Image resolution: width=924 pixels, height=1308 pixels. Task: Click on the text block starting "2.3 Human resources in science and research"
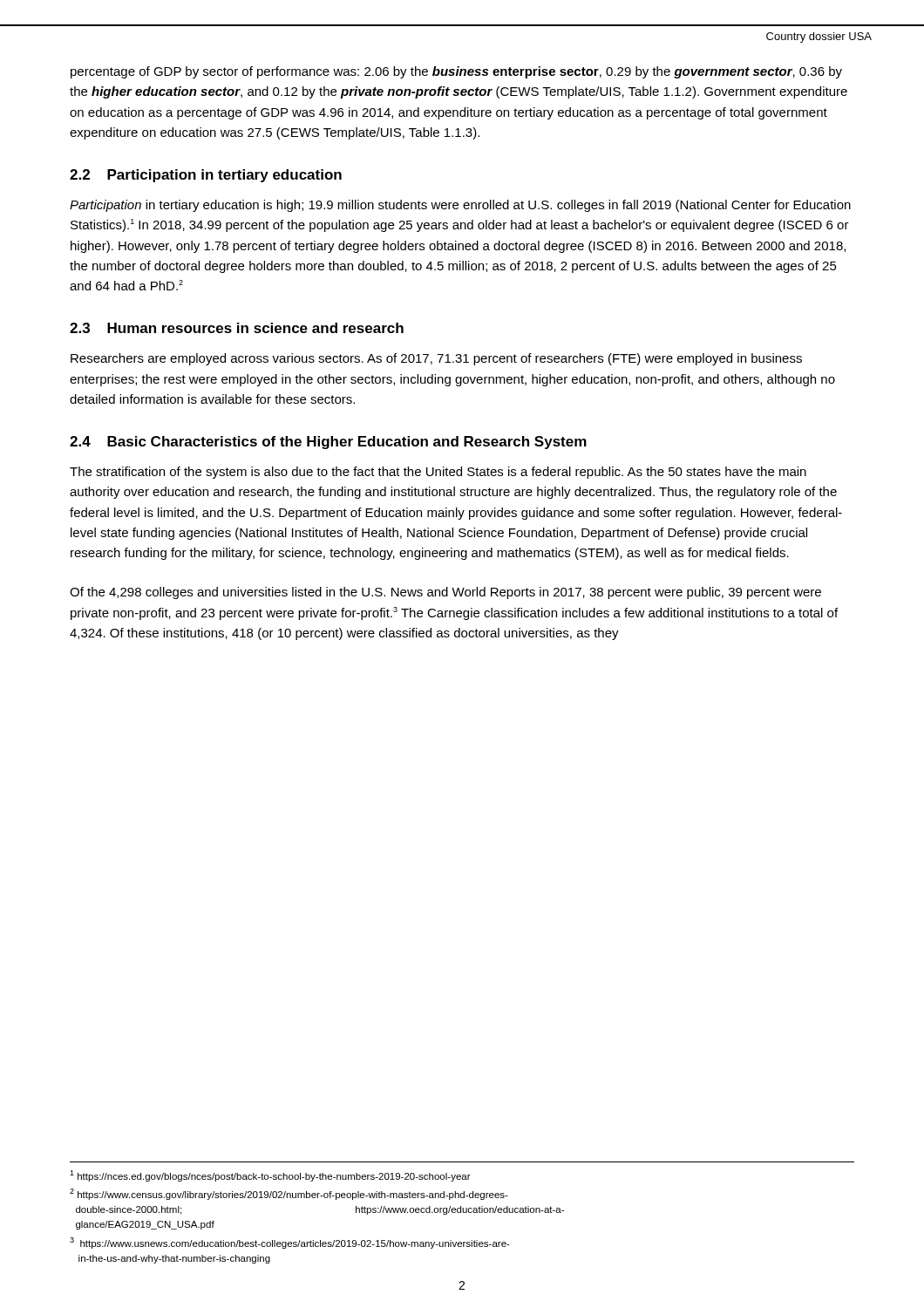tap(237, 329)
